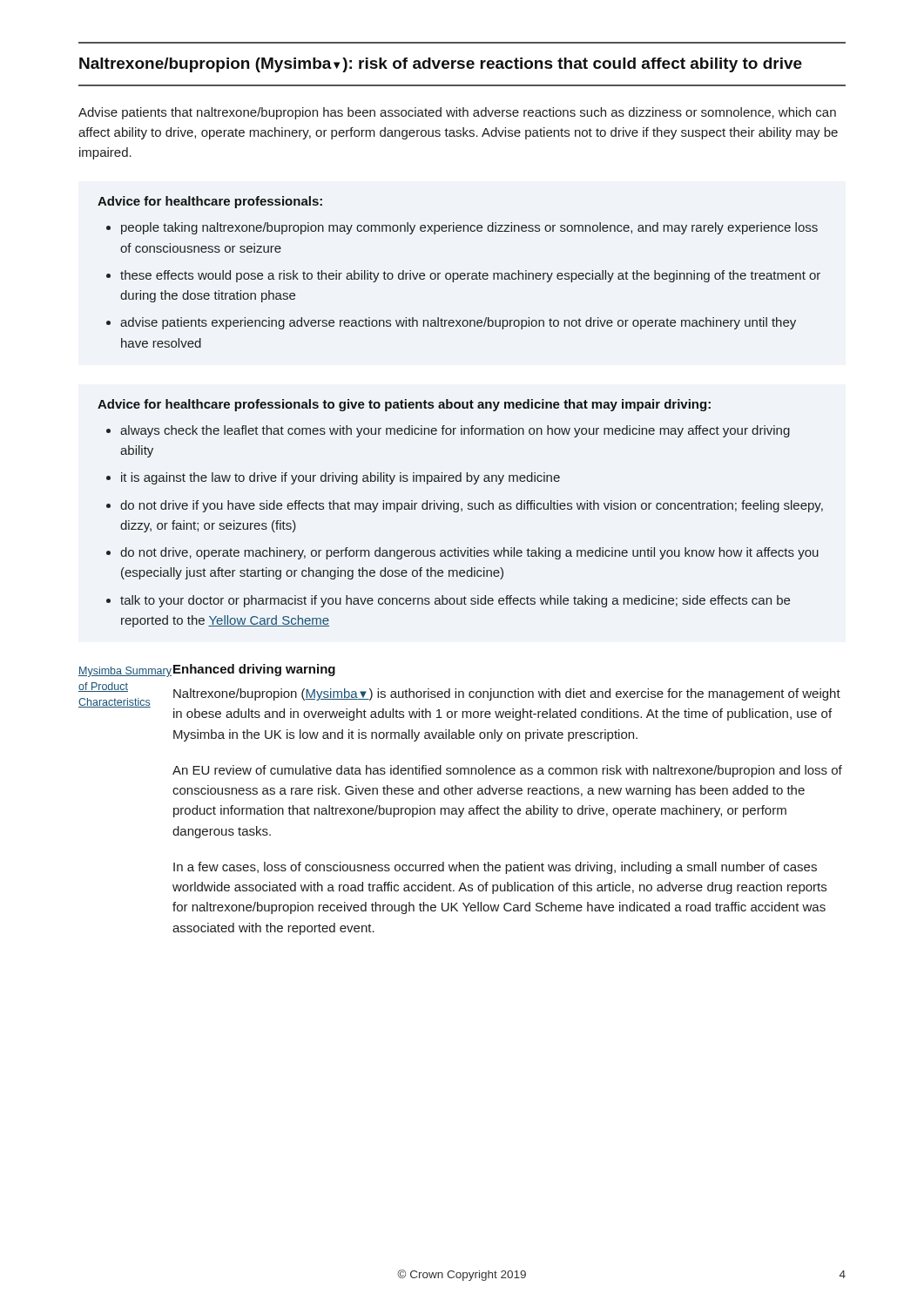Select the text block that reads "Advise patients that naltrexone/bupropion has"
This screenshot has width=924, height=1307.
458,132
